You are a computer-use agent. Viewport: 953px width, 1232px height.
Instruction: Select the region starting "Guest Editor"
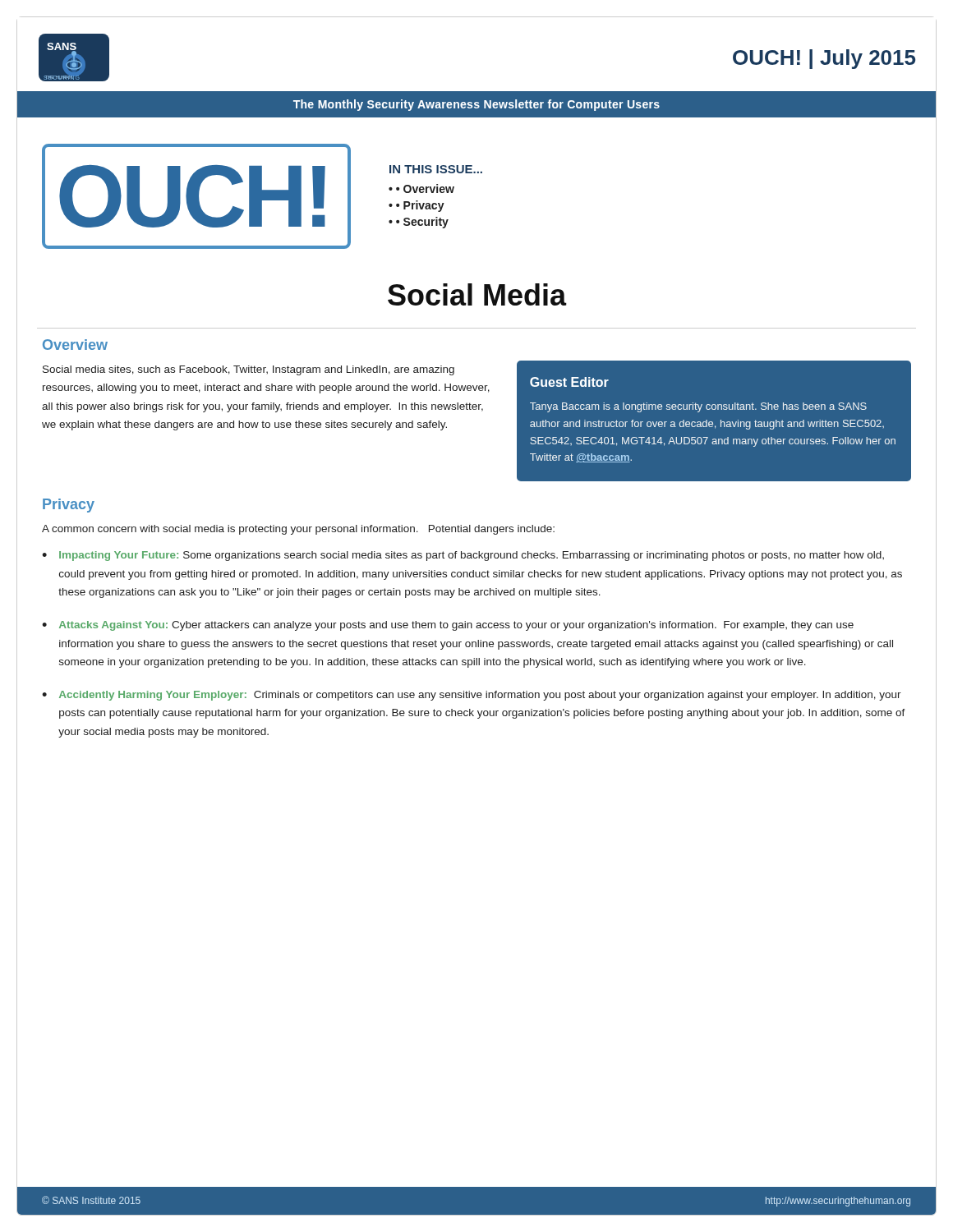pos(569,382)
